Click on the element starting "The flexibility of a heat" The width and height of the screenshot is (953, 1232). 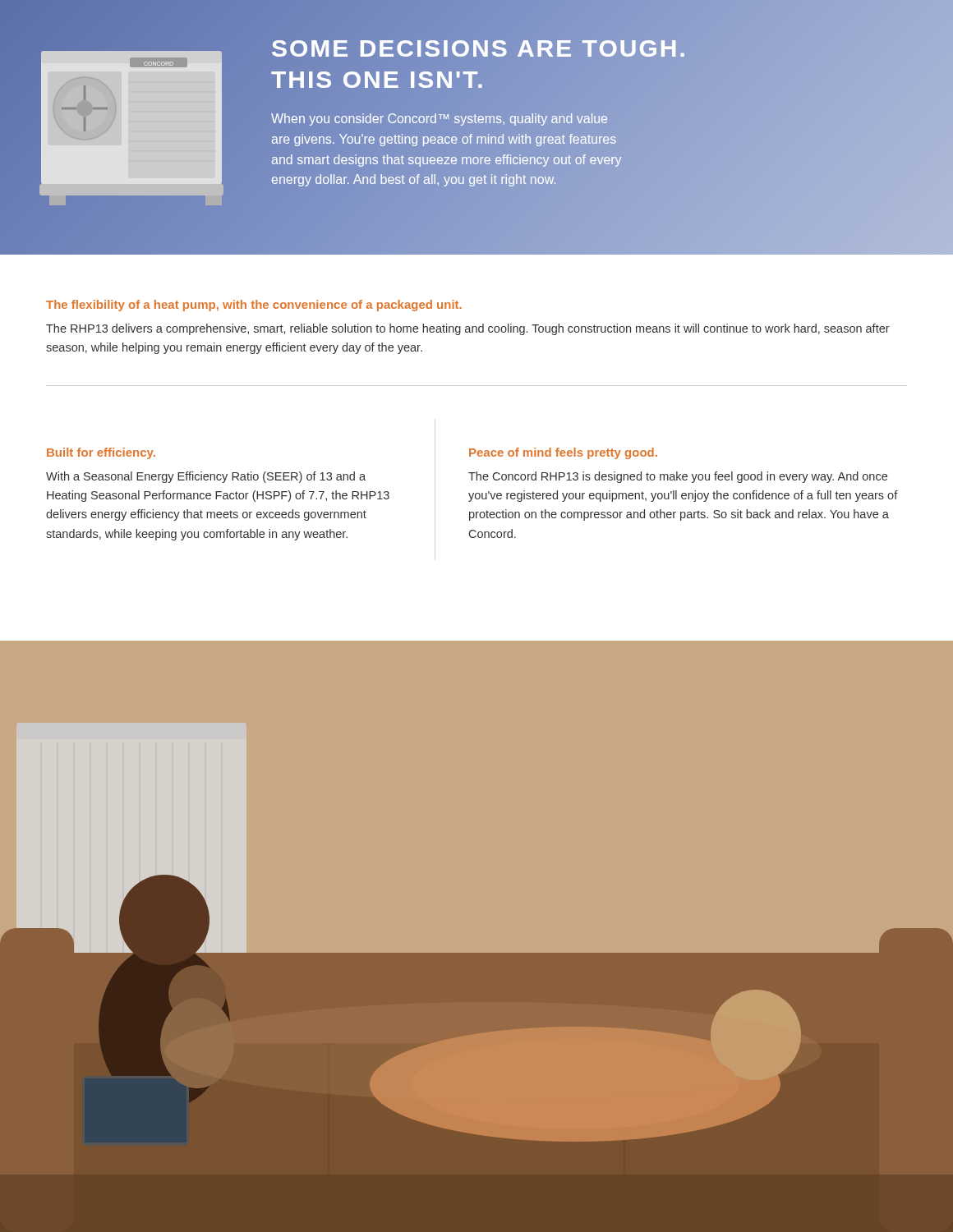coord(254,304)
